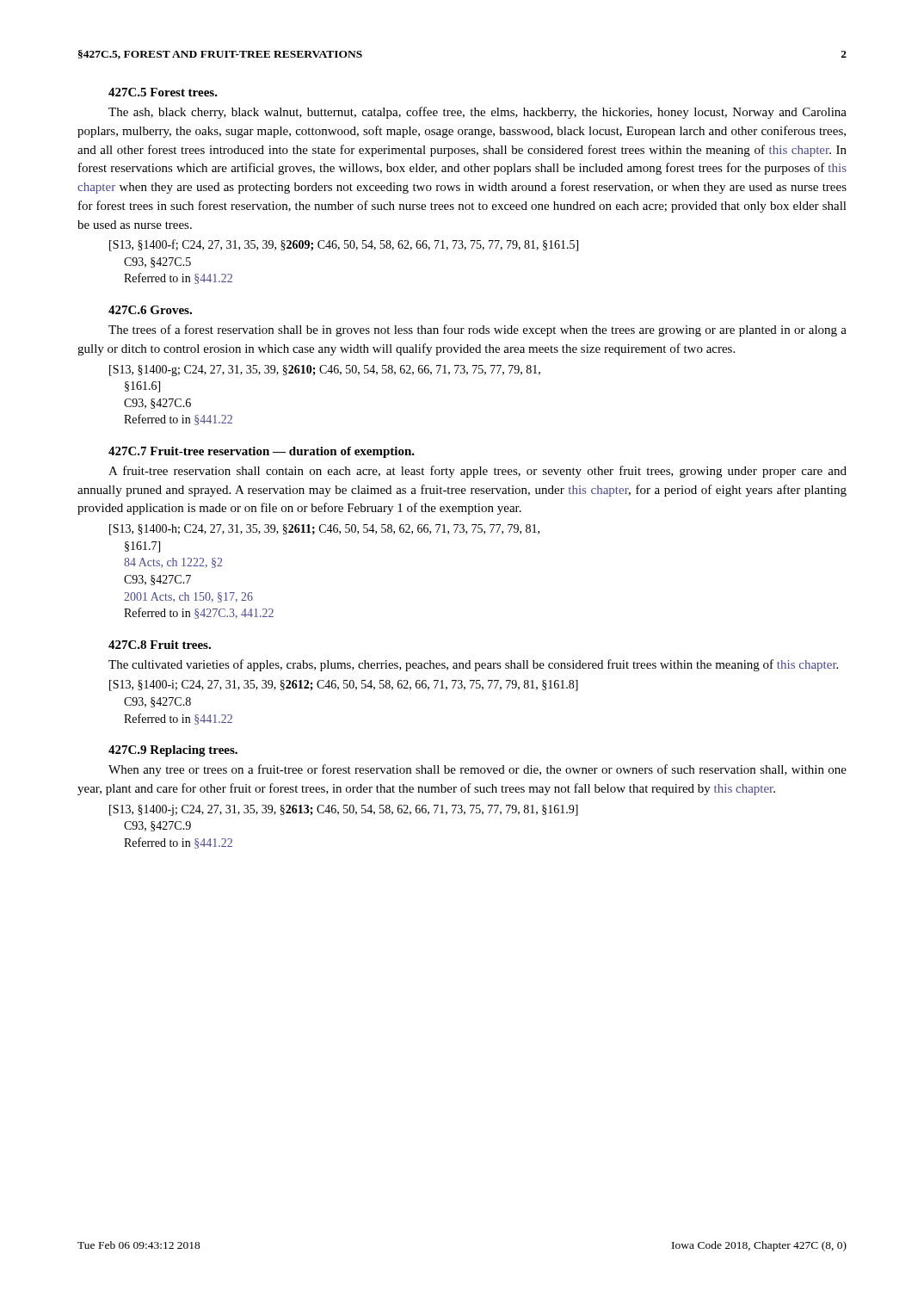The image size is (924, 1291).
Task: Find the text block with the text "A fruit-tree reservation shall contain on"
Action: tap(462, 490)
